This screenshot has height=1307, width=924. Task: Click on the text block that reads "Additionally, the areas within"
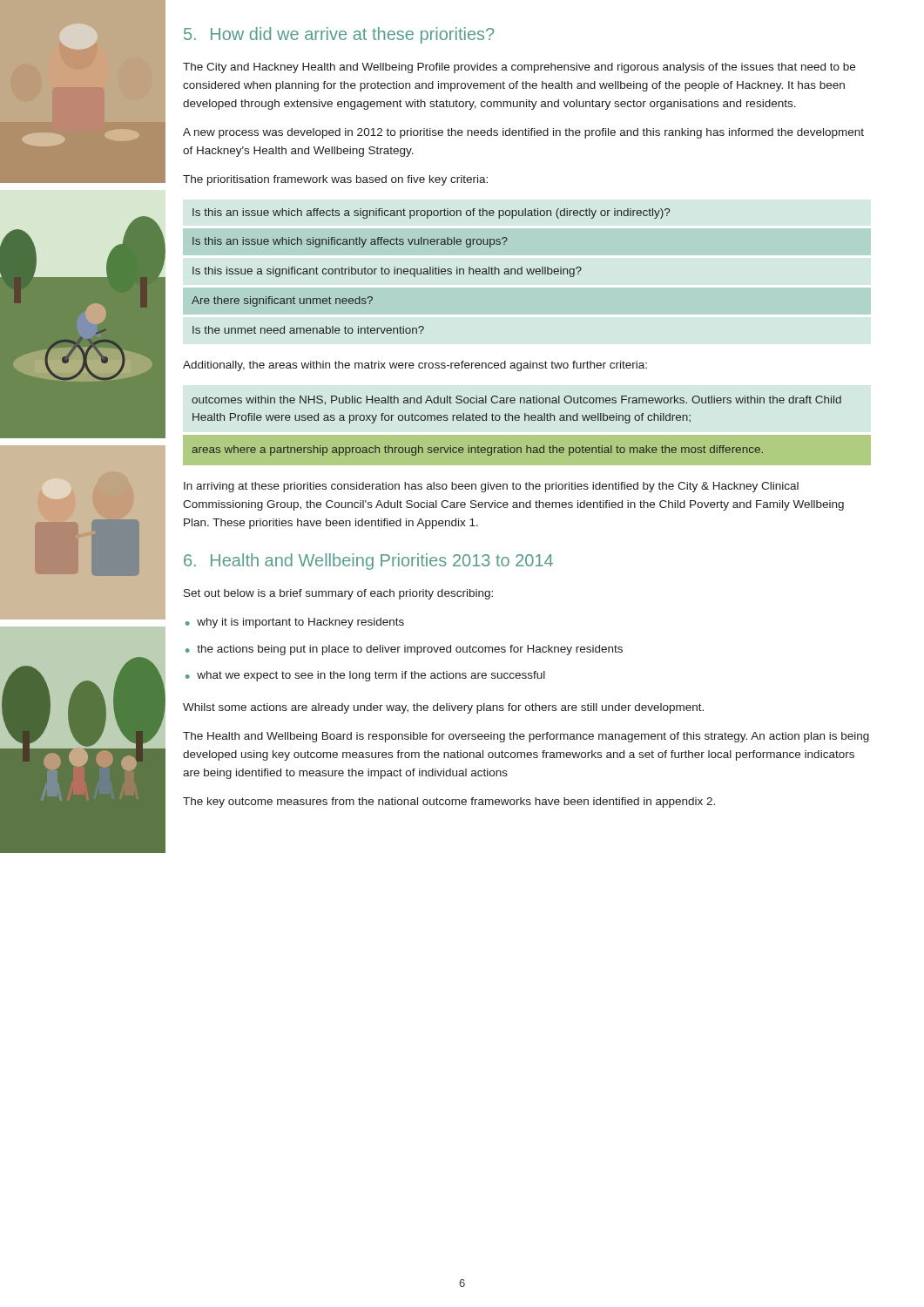tap(415, 365)
